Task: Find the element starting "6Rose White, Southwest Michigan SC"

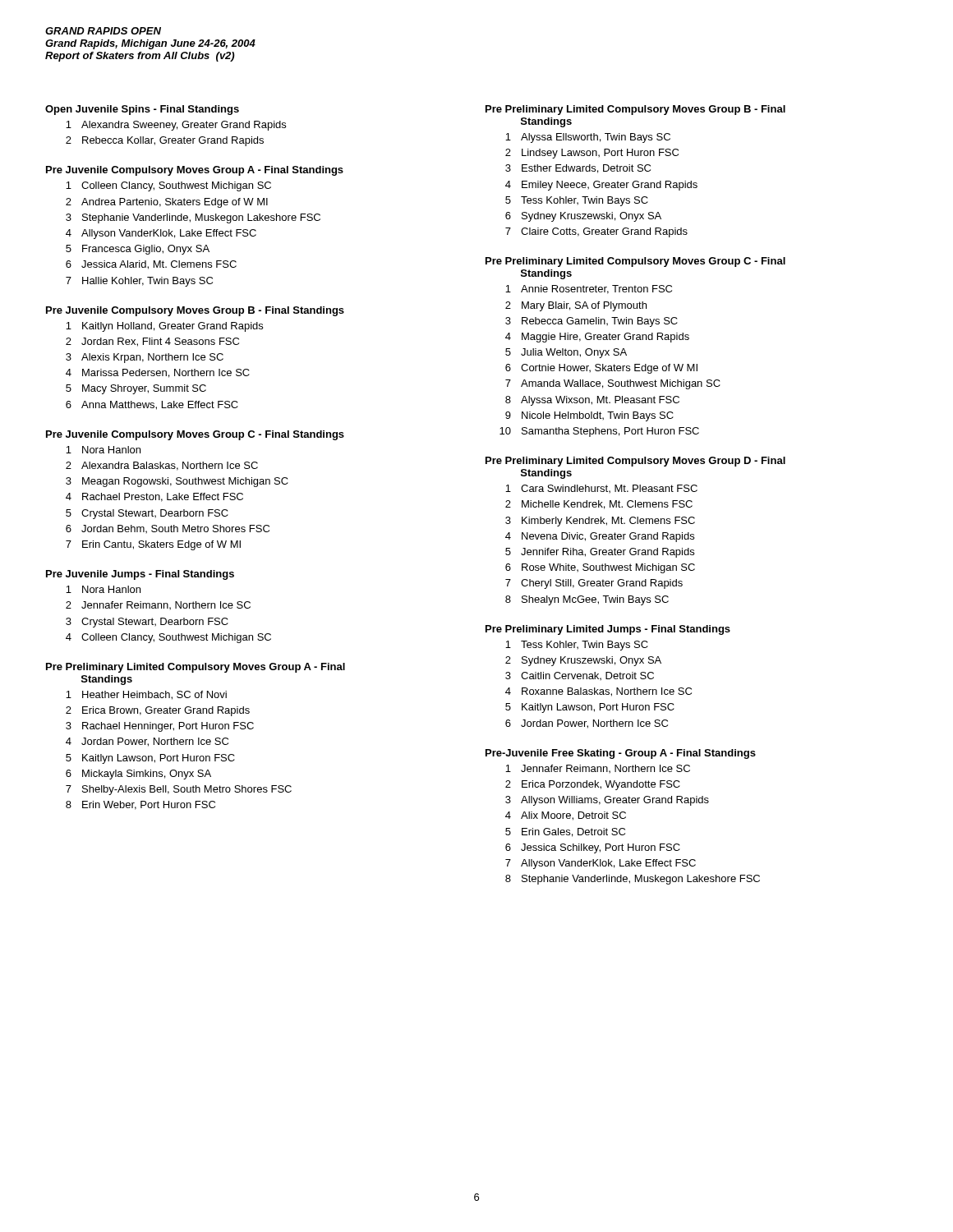Action: point(698,568)
